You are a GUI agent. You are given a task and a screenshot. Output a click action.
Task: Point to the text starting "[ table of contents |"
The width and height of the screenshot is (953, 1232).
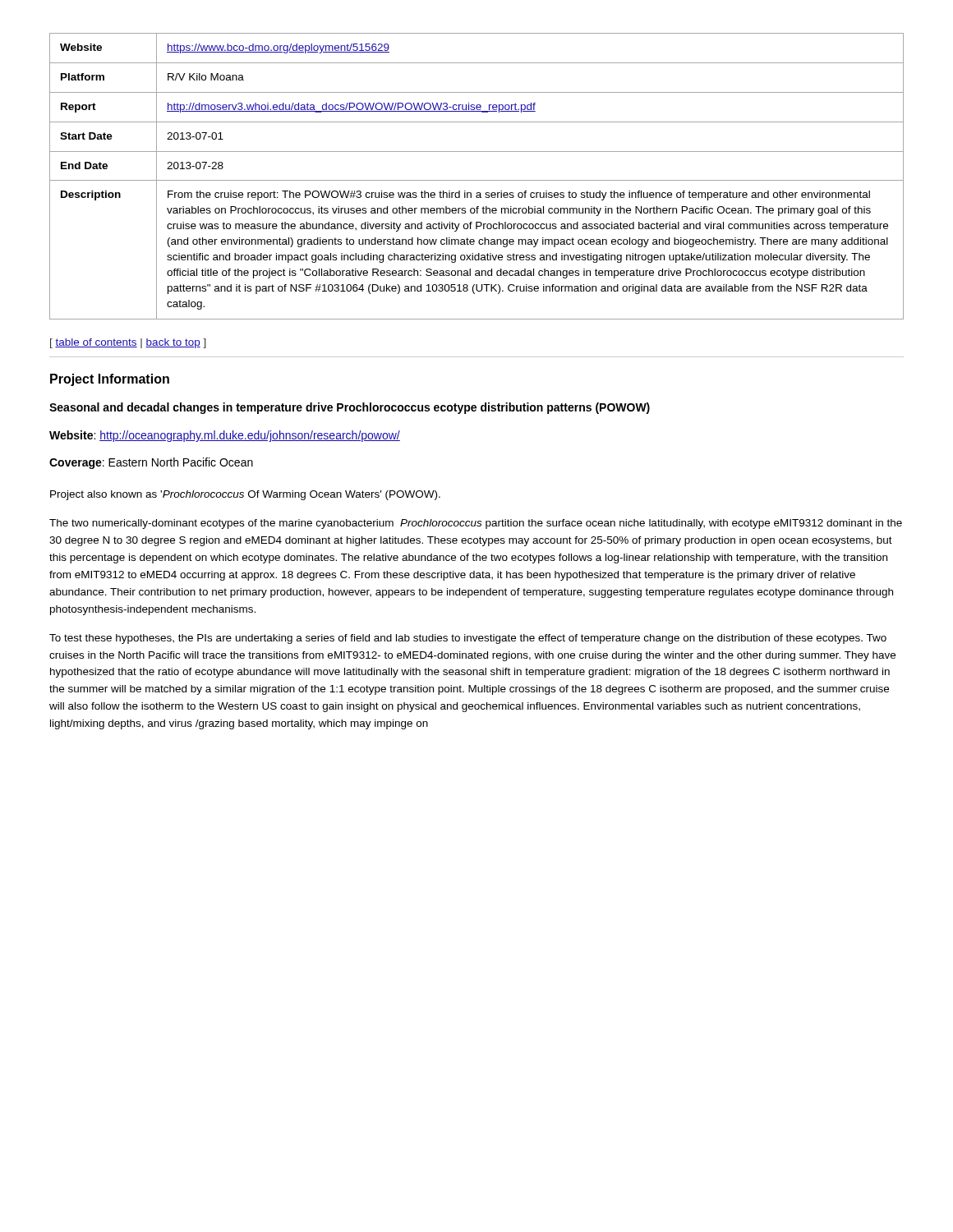(128, 342)
